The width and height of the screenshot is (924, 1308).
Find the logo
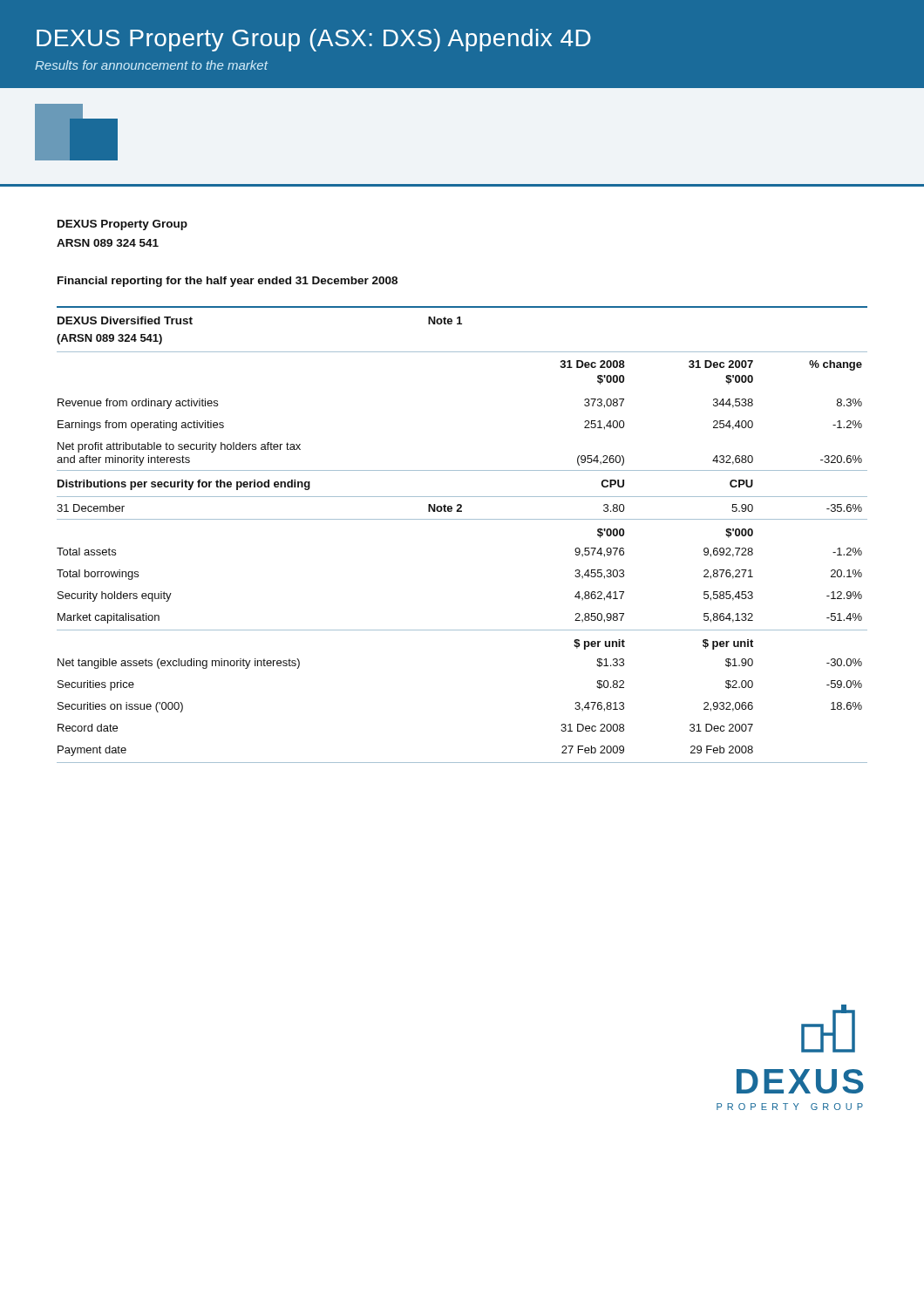(x=820, y=1057)
